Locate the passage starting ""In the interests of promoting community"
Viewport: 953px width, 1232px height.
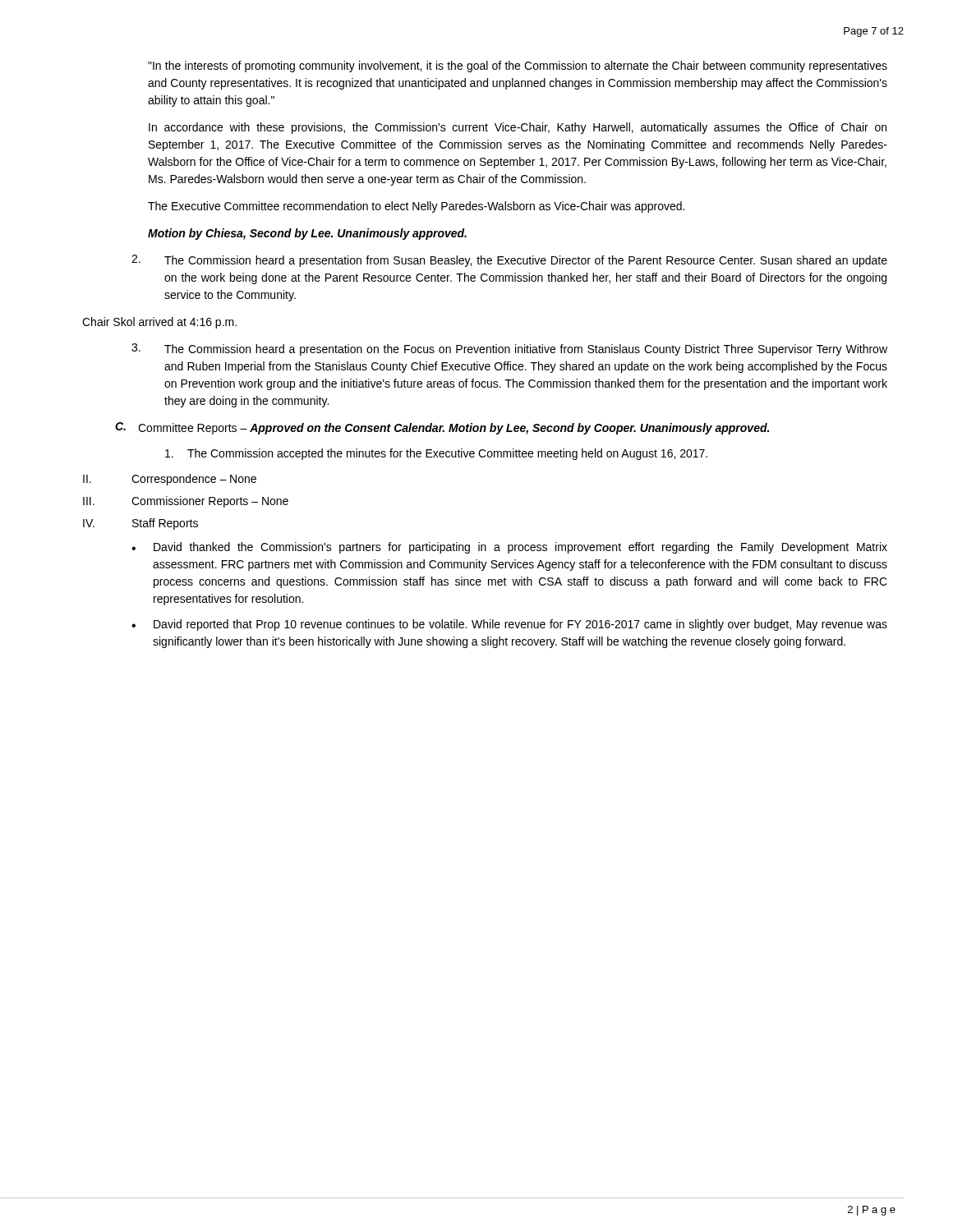click(x=518, y=83)
